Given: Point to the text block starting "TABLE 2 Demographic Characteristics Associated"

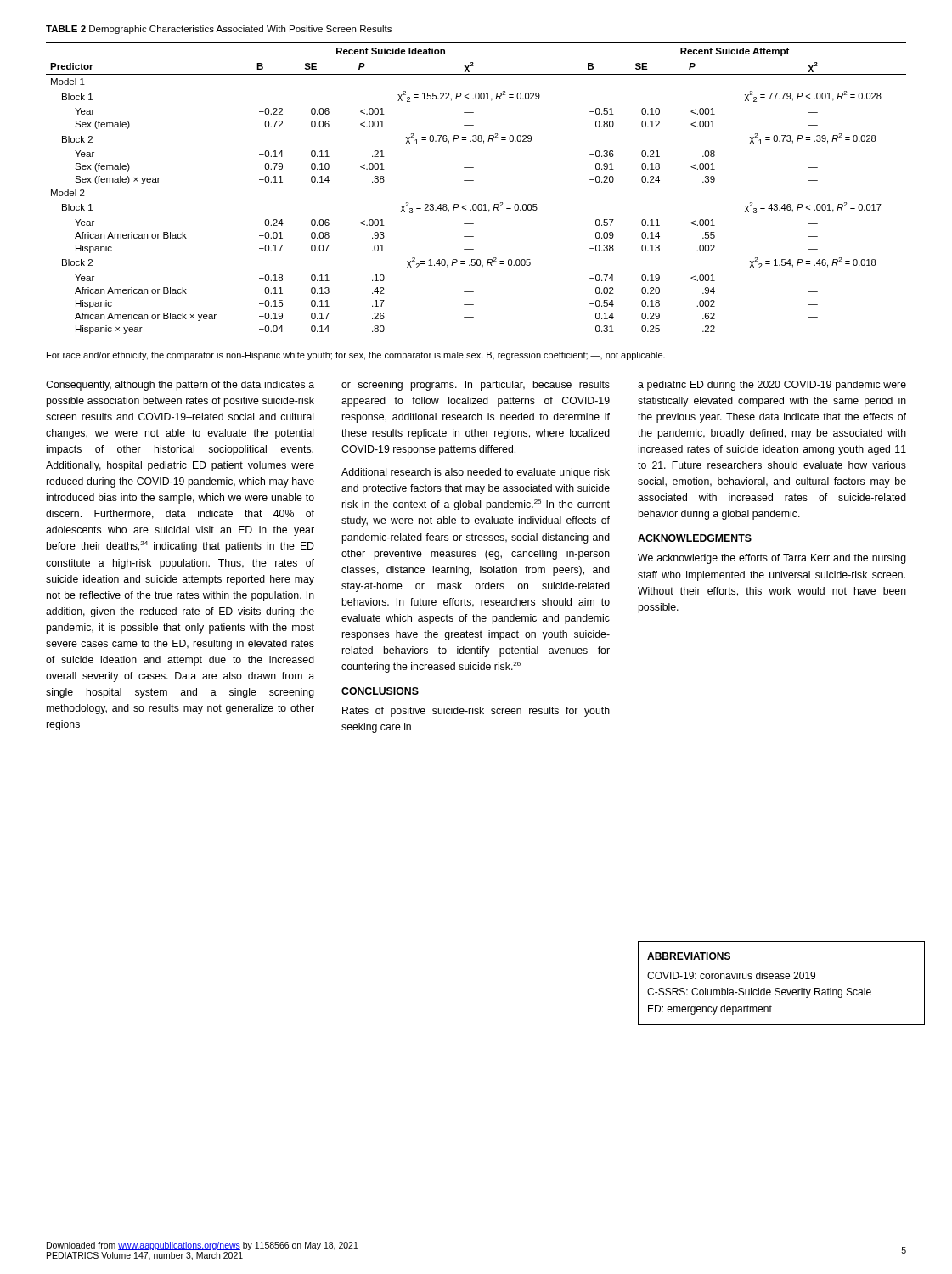Looking at the screenshot, I should [219, 29].
